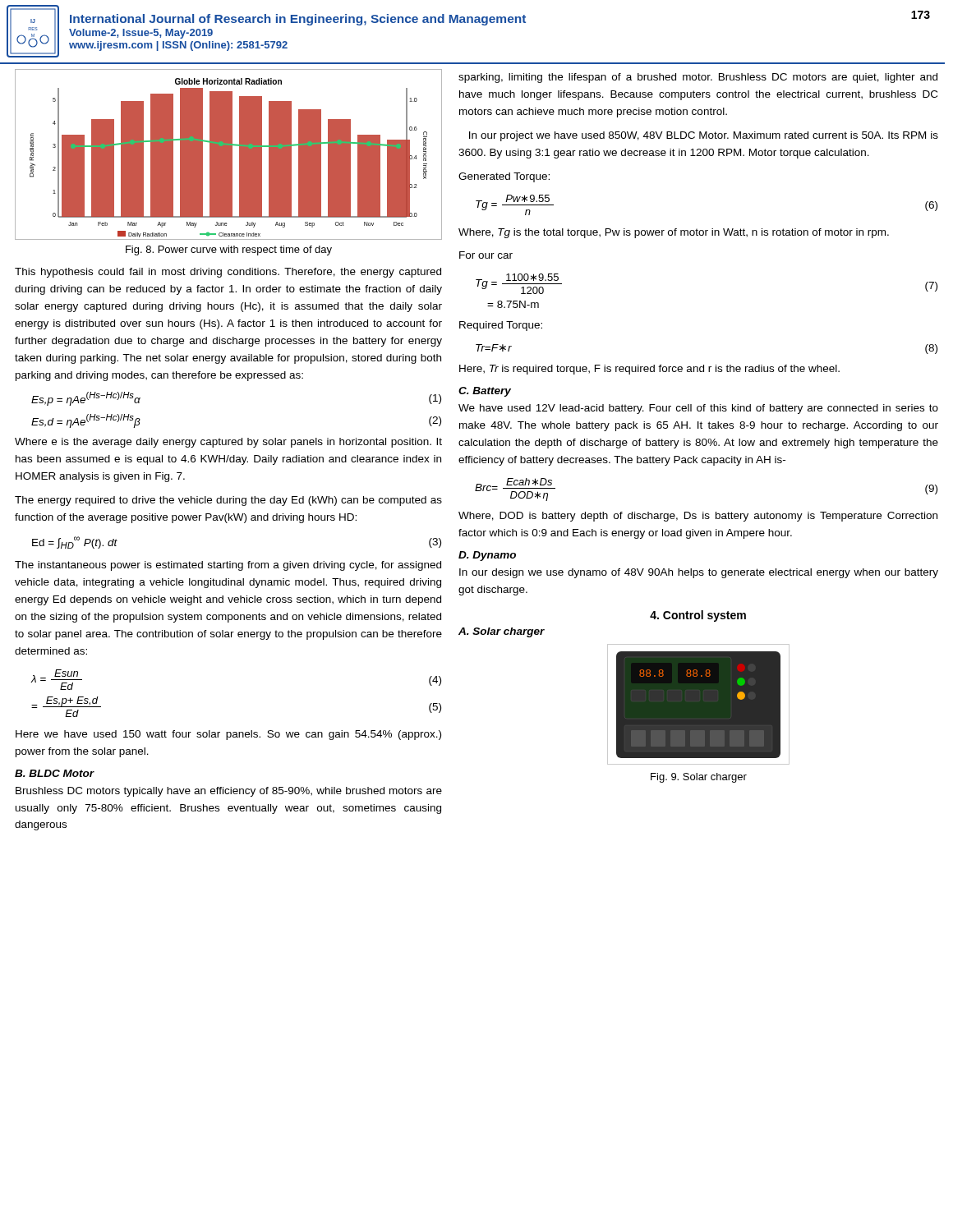953x1232 pixels.
Task: Point to the element starting "C. Battery"
Action: tap(485, 391)
